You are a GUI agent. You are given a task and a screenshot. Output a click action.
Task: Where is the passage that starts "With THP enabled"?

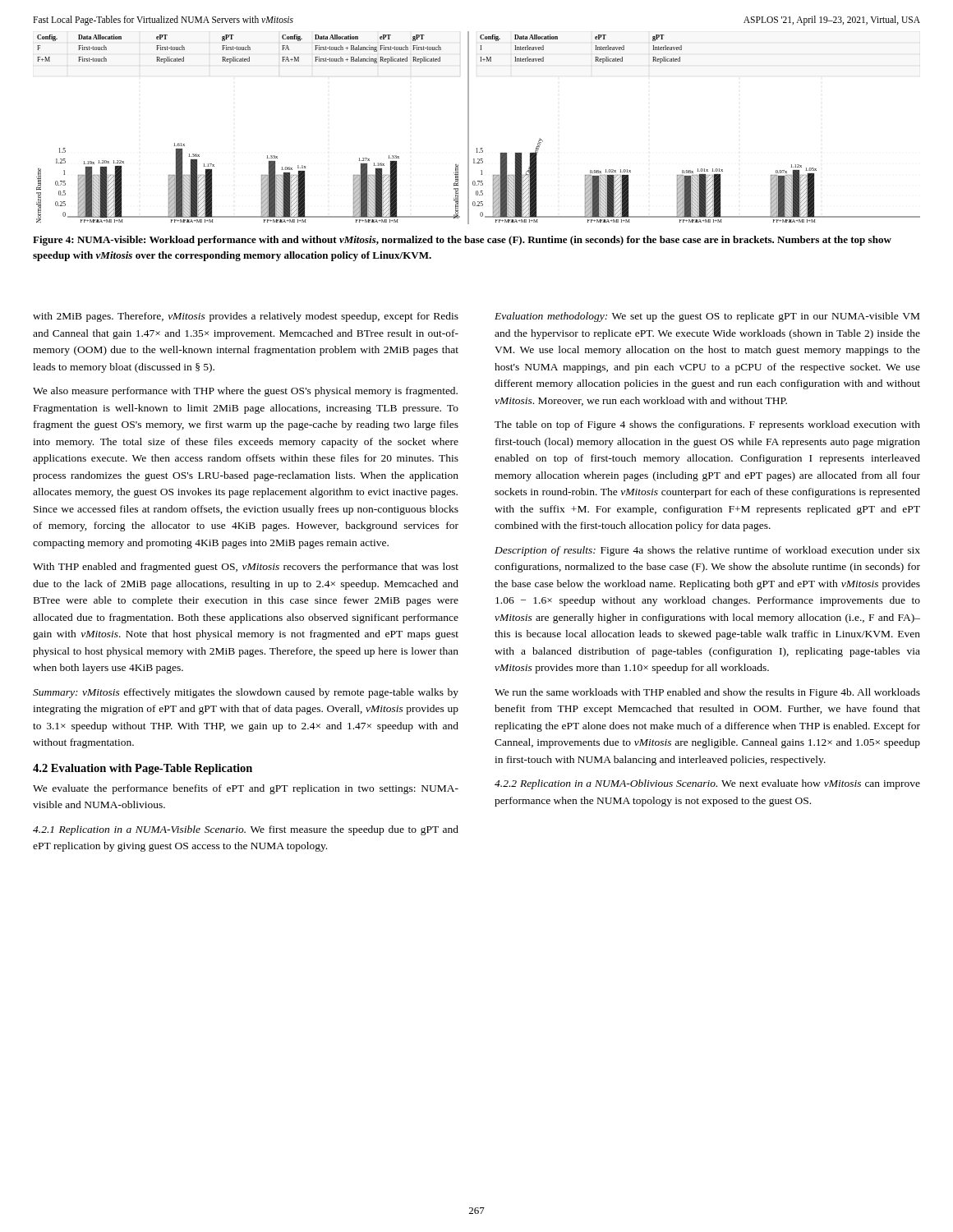click(x=246, y=617)
